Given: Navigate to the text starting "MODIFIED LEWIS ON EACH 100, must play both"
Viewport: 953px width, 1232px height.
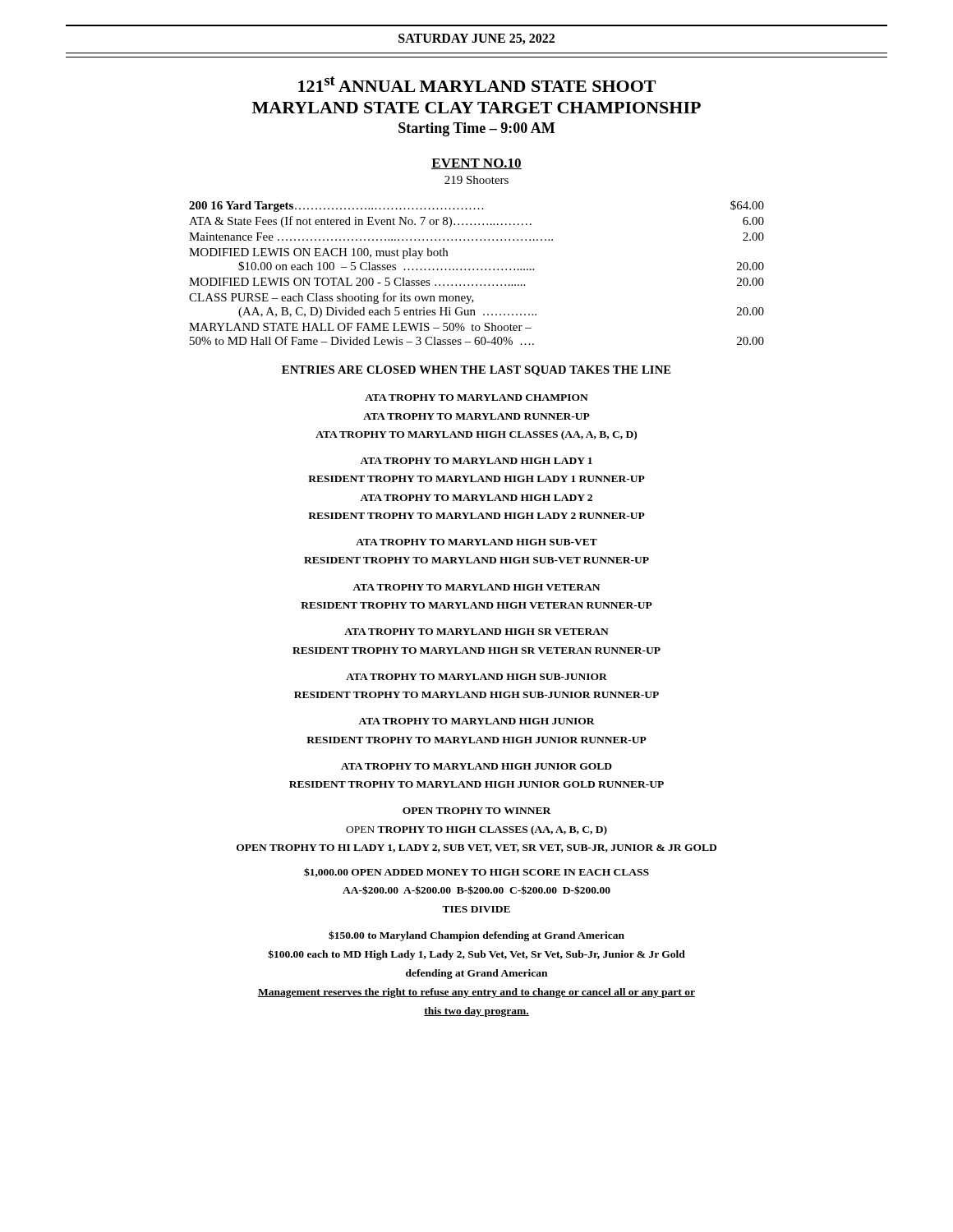Looking at the screenshot, I should (x=448, y=253).
